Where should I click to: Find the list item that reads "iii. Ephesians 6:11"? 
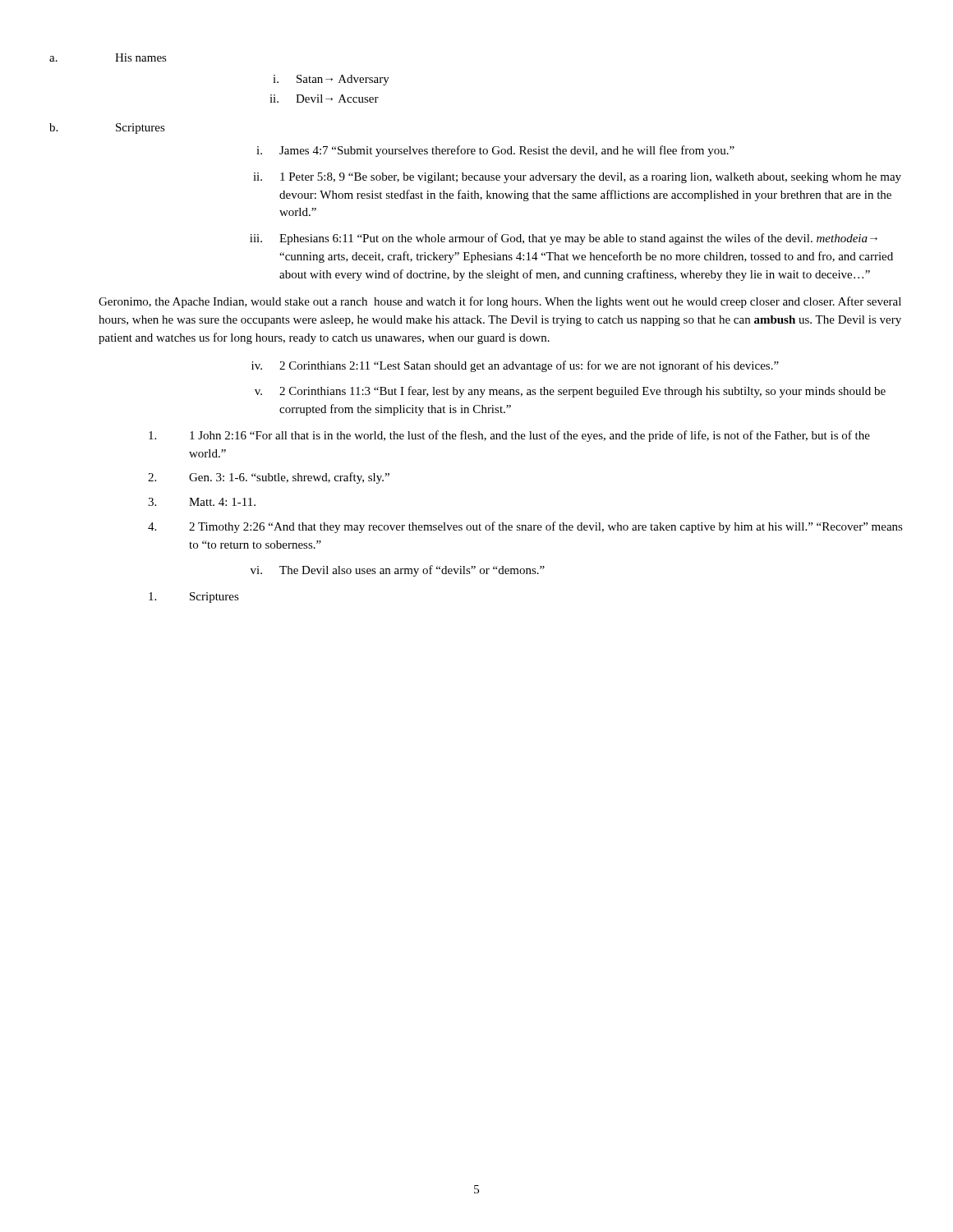501,257
